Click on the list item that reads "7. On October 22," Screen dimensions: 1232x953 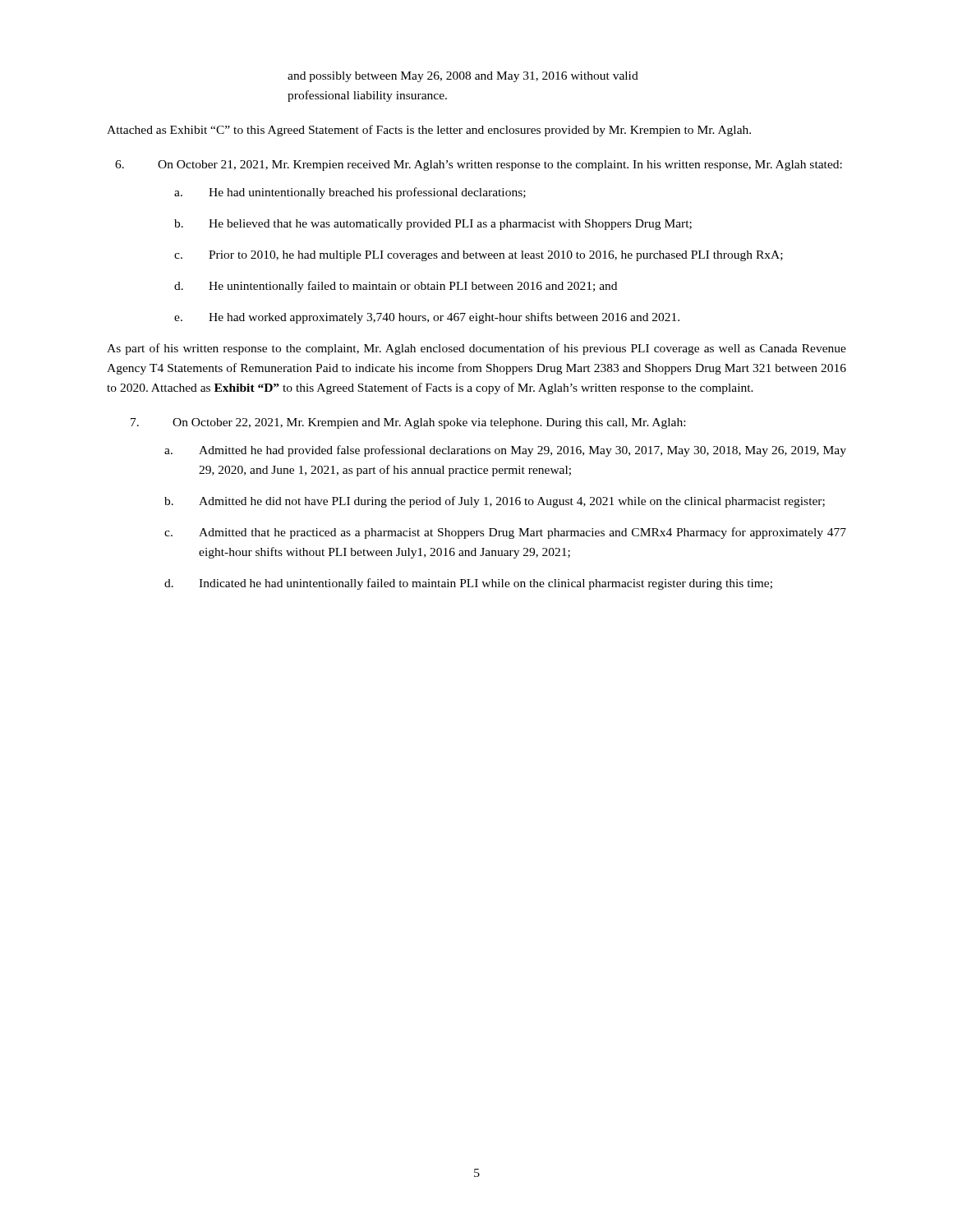pos(484,422)
